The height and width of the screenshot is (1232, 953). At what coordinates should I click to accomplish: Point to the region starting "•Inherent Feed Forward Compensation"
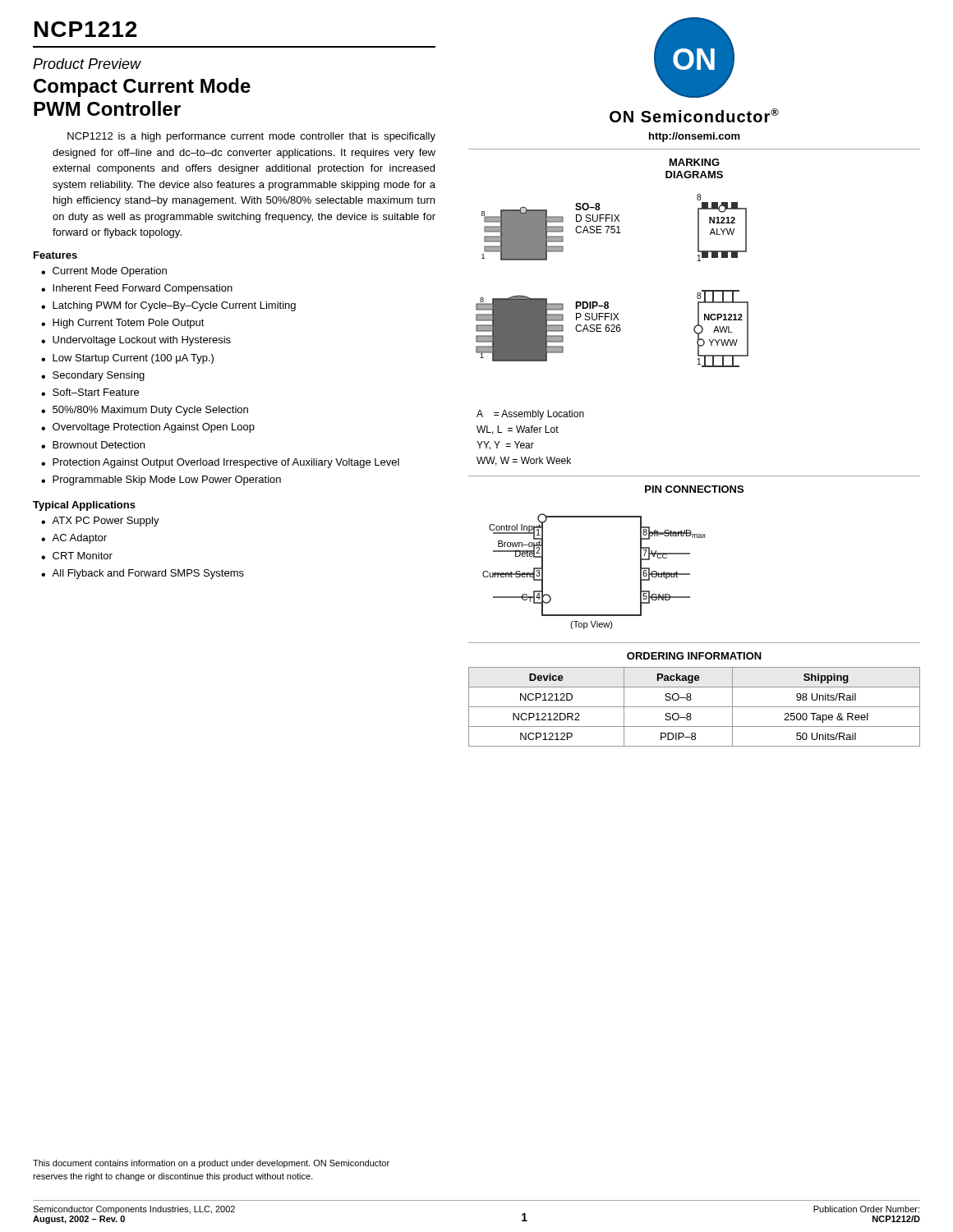coord(137,290)
